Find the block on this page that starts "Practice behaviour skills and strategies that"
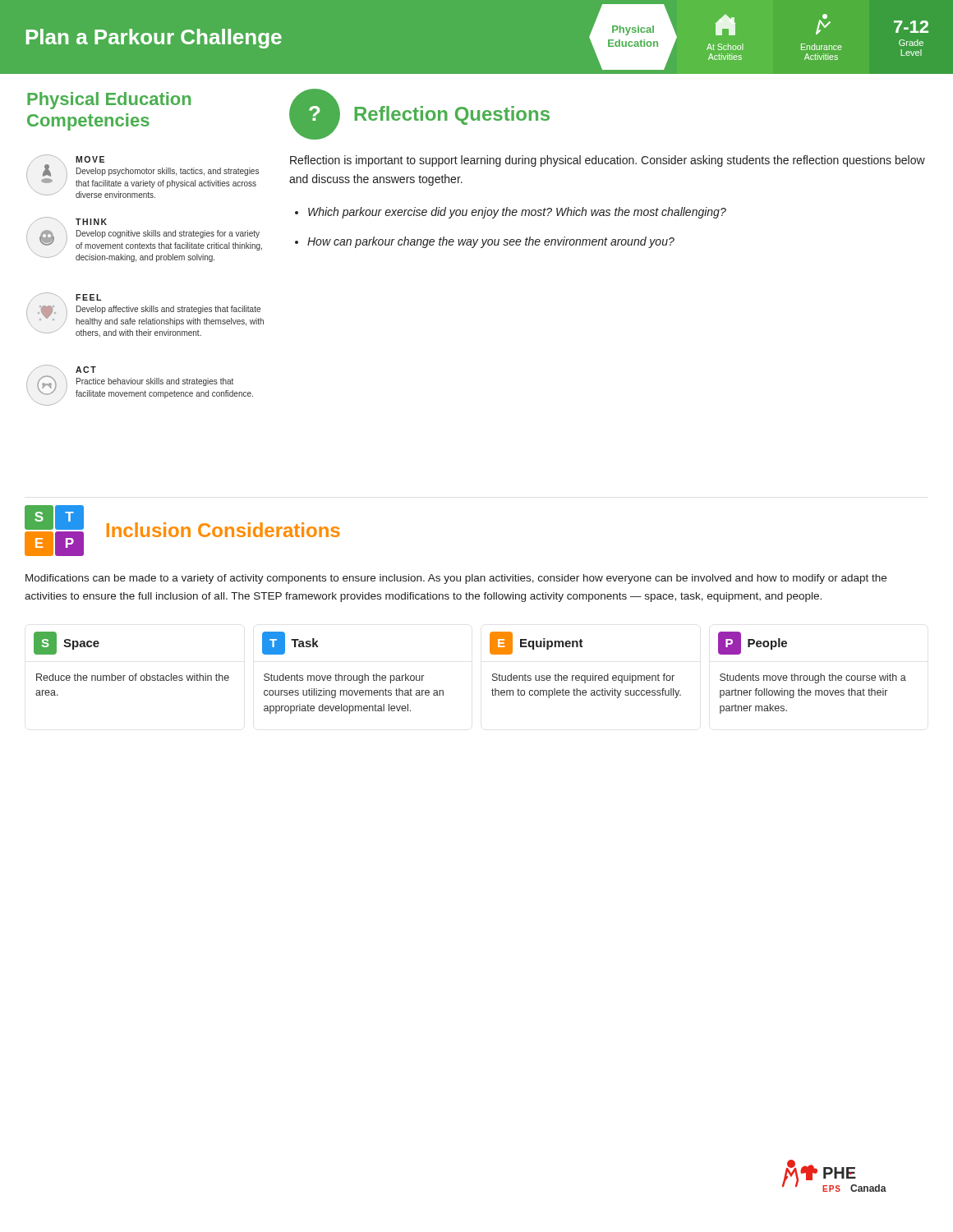 tap(165, 387)
